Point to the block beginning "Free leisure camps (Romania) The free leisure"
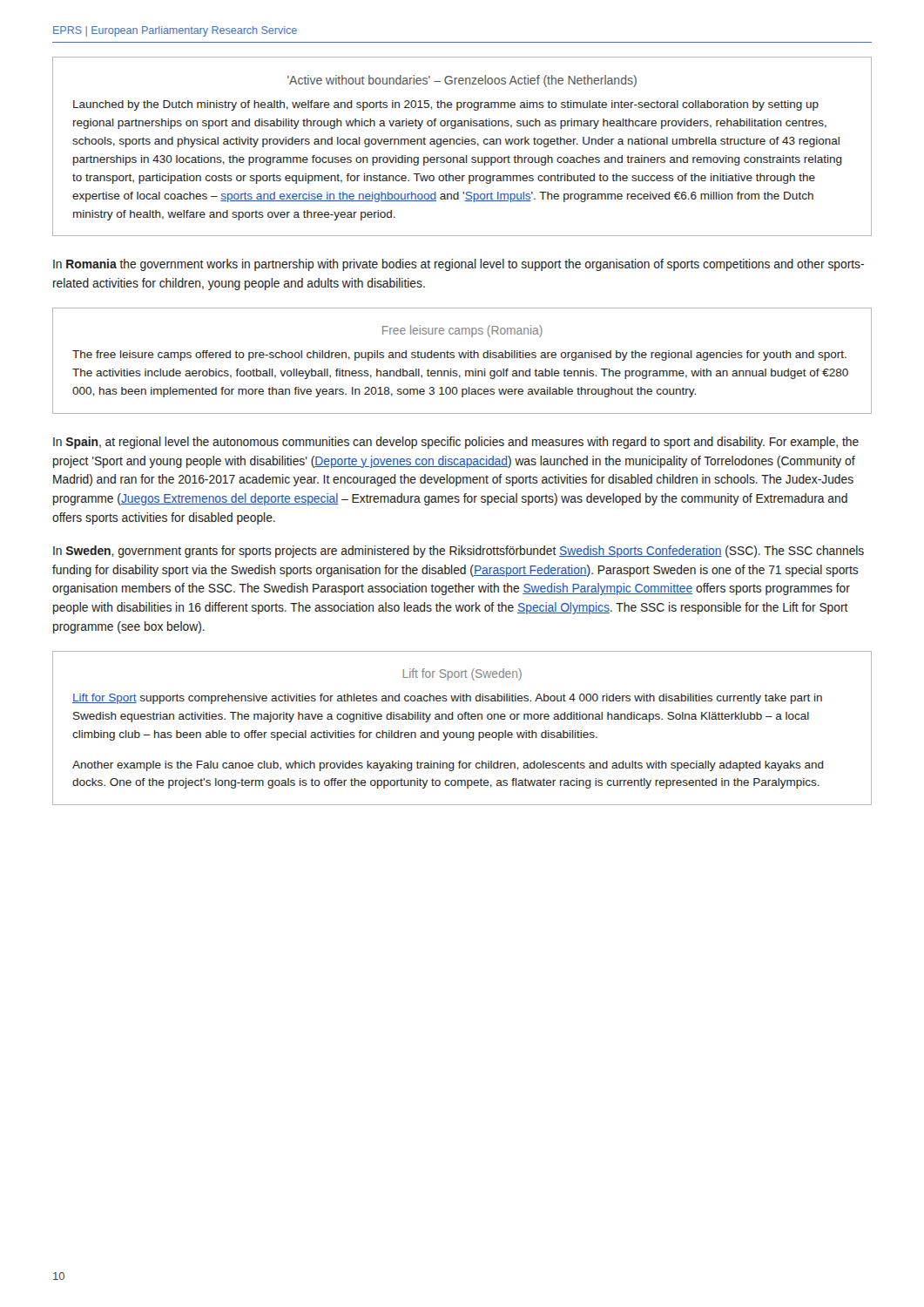Image resolution: width=924 pixels, height=1307 pixels. click(x=462, y=362)
